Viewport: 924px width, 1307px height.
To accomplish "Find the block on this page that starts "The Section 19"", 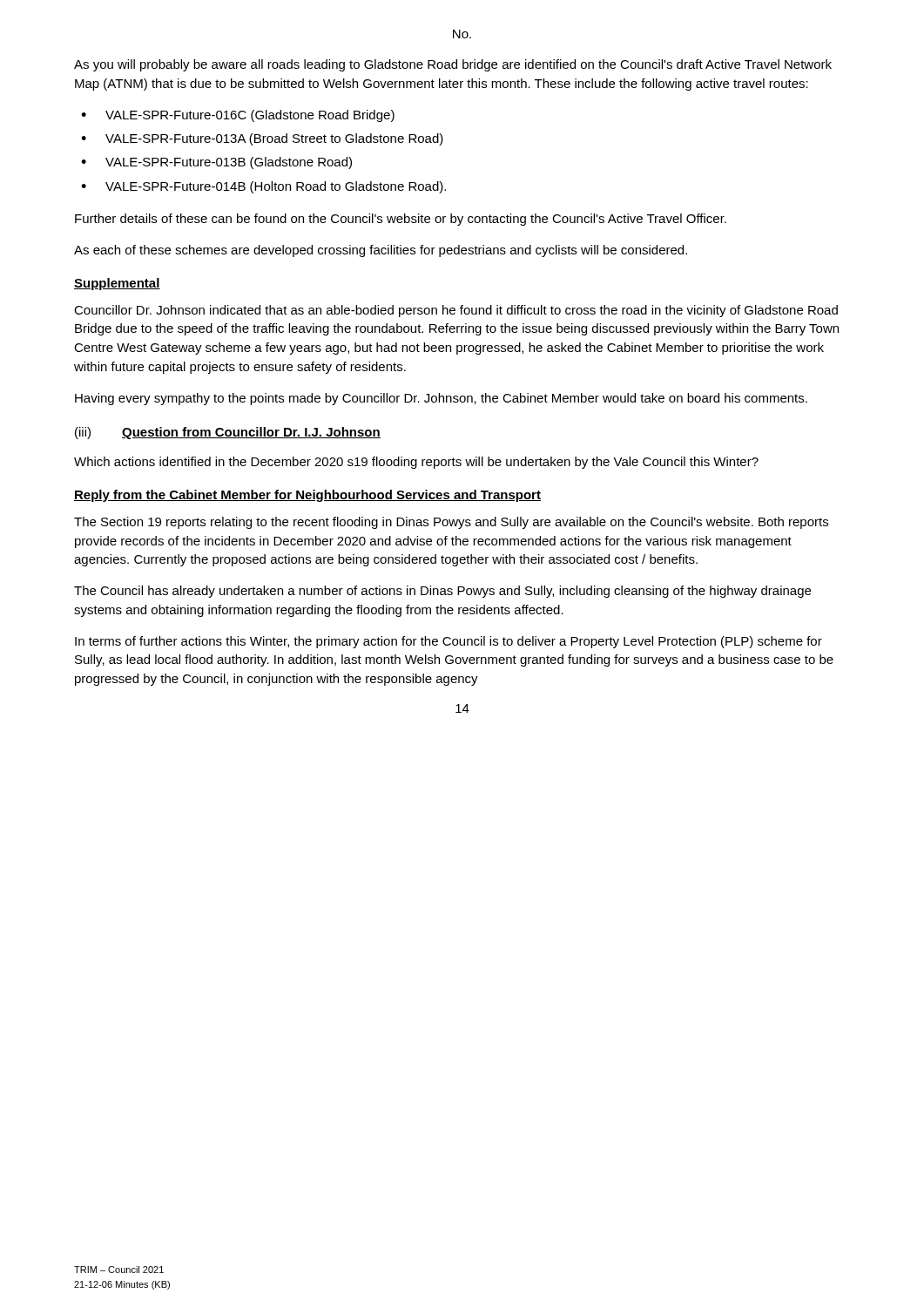I will pyautogui.click(x=451, y=540).
